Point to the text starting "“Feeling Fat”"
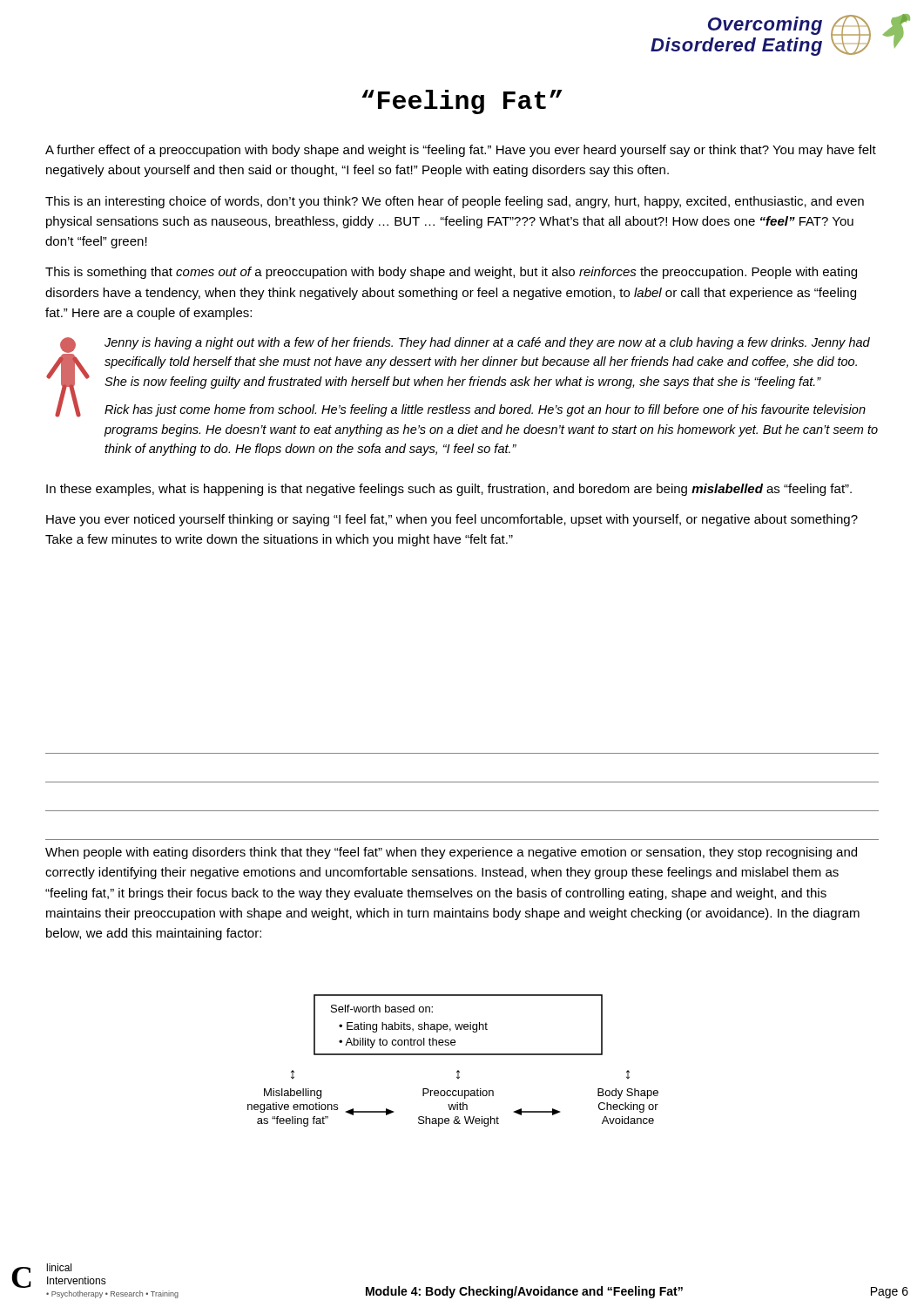924x1307 pixels. [462, 102]
